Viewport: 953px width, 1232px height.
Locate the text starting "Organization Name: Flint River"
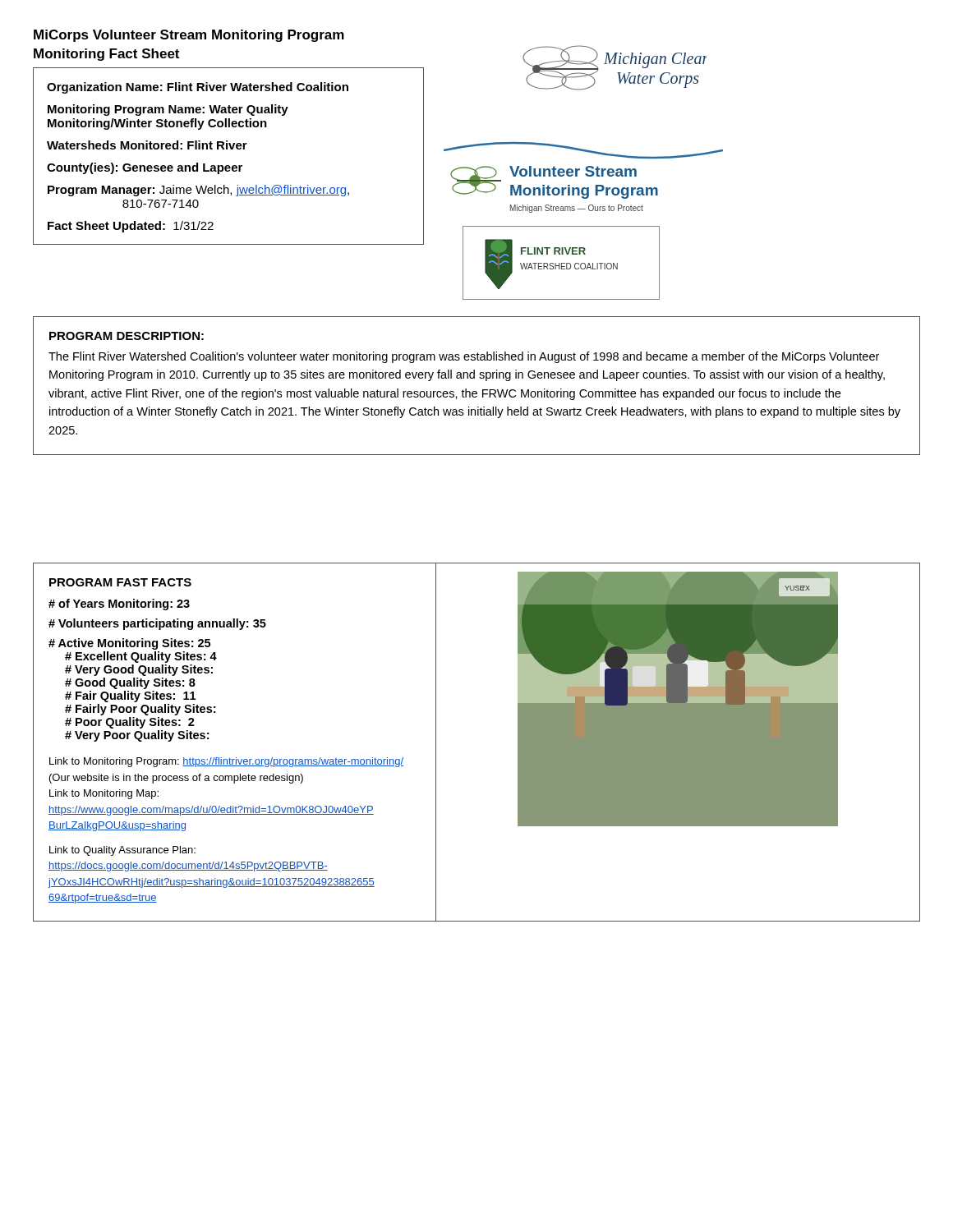coord(228,156)
